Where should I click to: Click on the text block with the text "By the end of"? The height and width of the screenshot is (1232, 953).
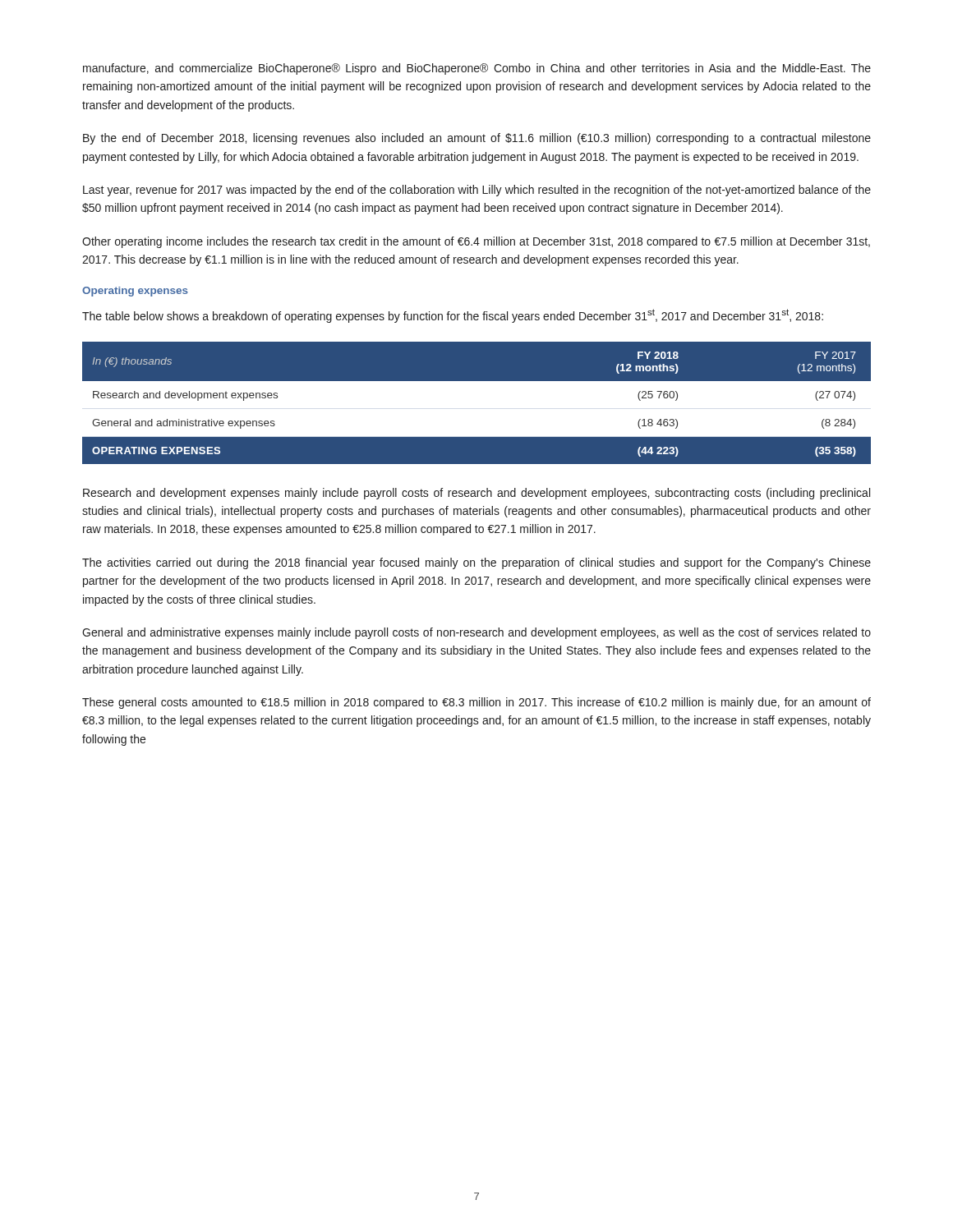click(x=476, y=147)
